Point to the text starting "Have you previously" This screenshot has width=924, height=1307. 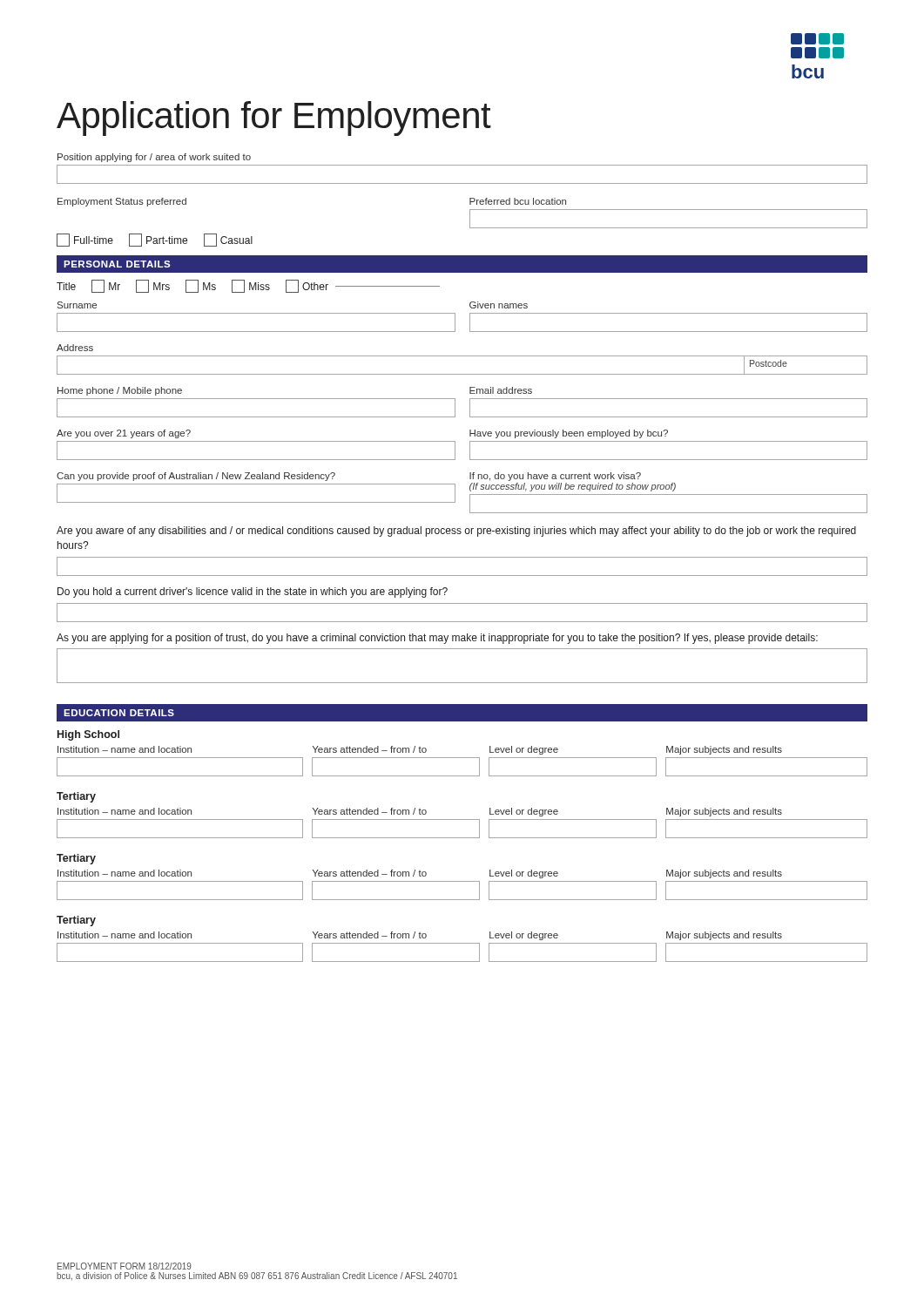click(668, 444)
